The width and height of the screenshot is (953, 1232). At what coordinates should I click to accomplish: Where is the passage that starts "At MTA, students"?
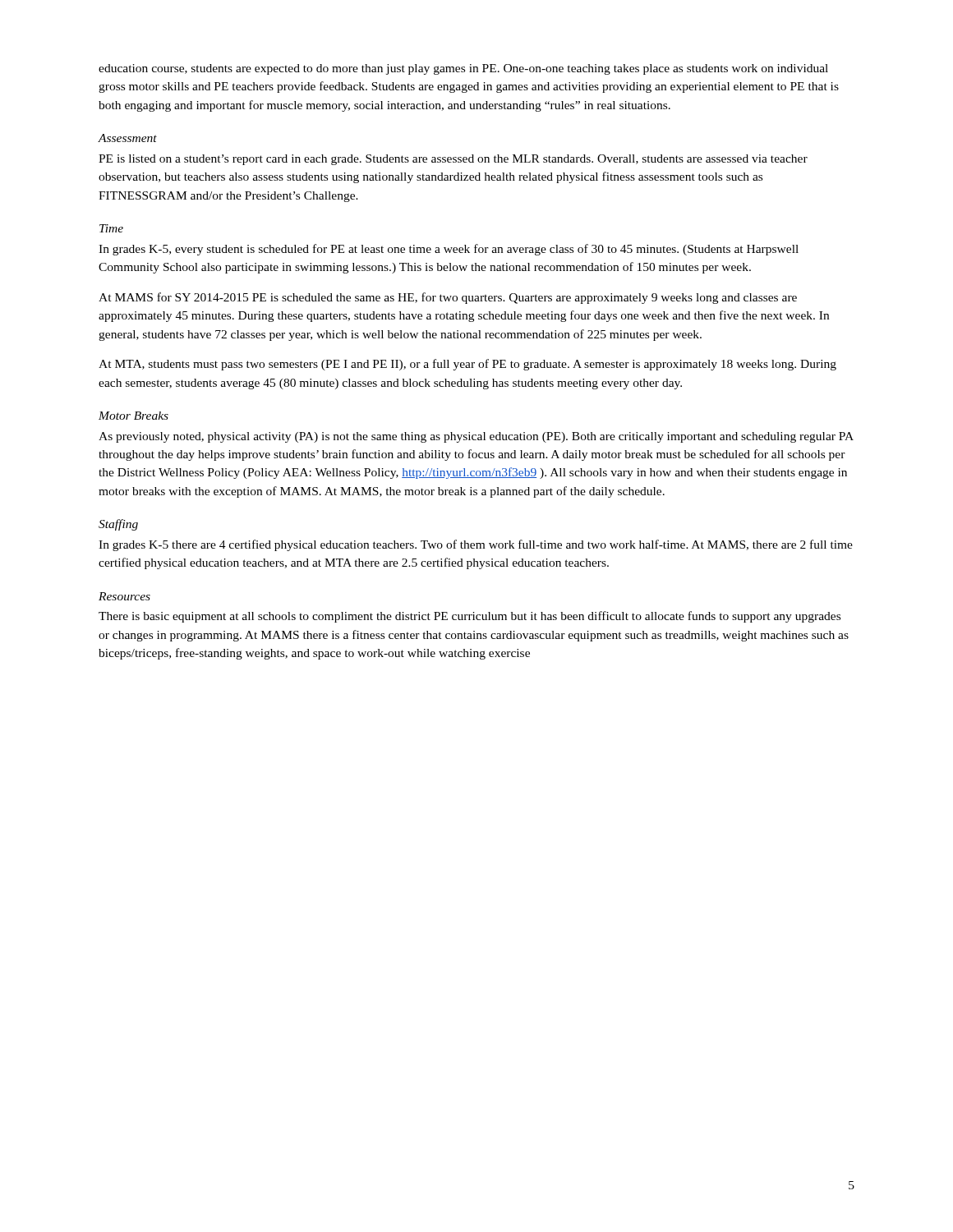pos(467,373)
